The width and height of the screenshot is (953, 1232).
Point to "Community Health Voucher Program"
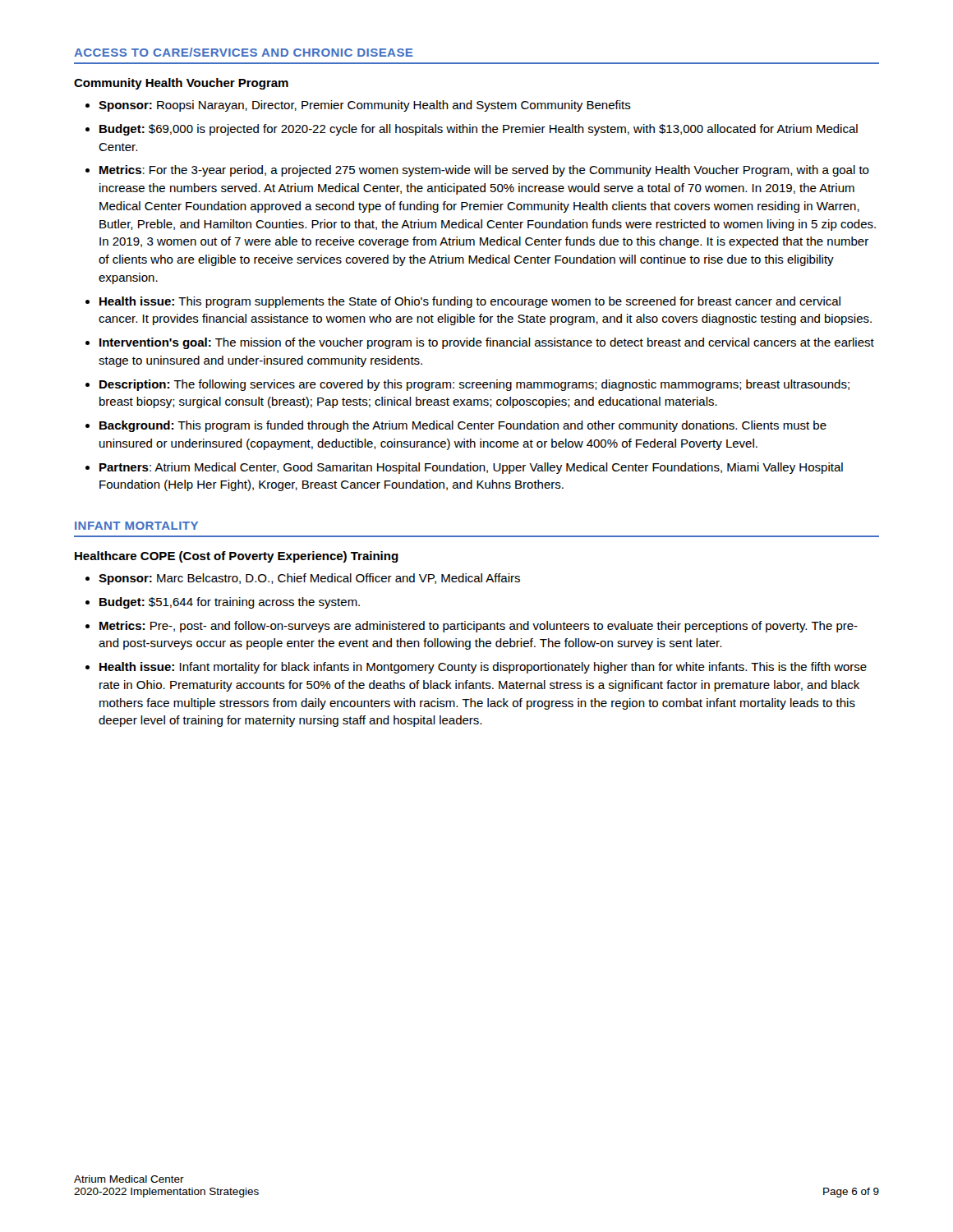181,83
